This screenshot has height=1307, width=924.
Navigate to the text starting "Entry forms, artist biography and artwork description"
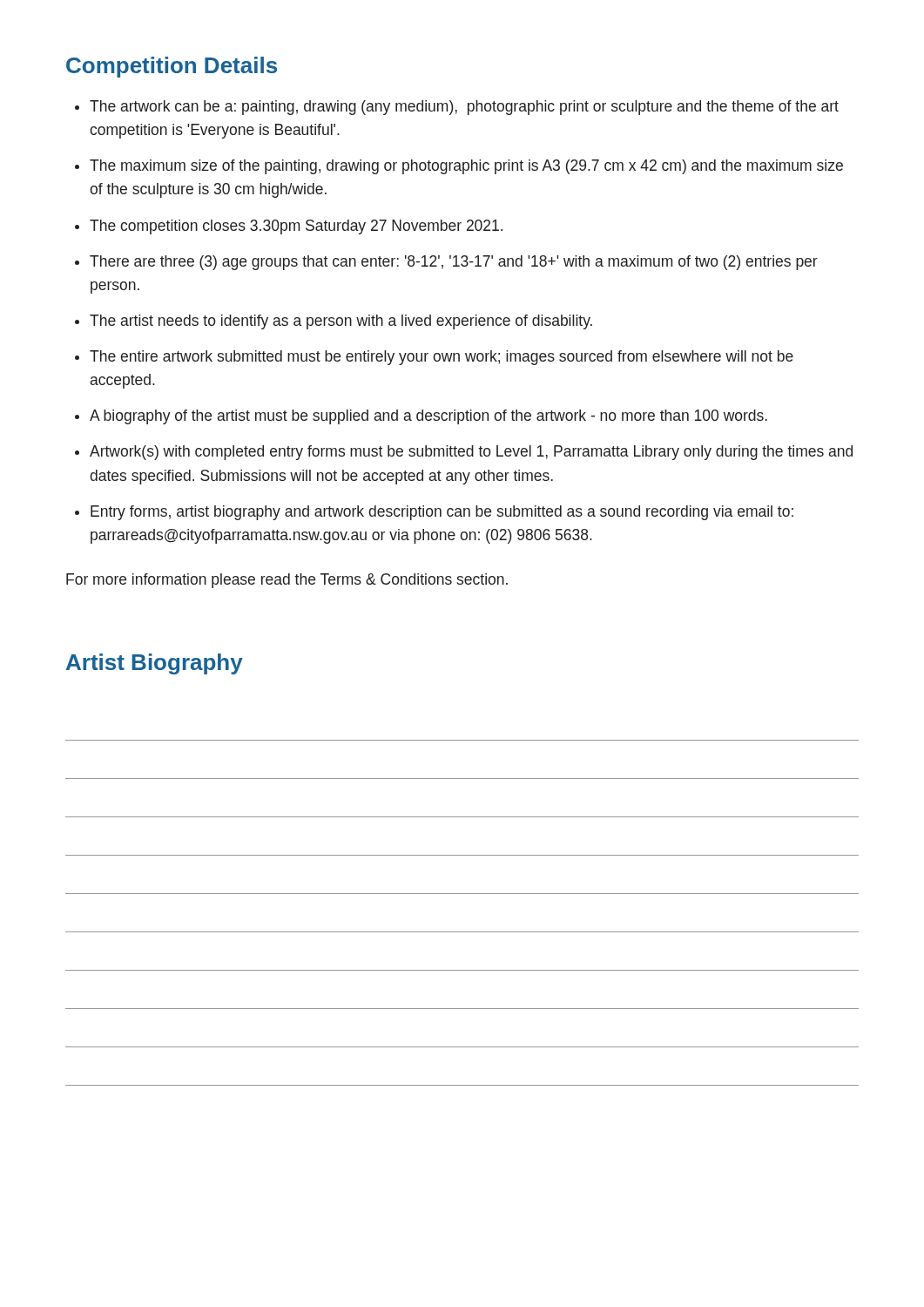pos(442,523)
